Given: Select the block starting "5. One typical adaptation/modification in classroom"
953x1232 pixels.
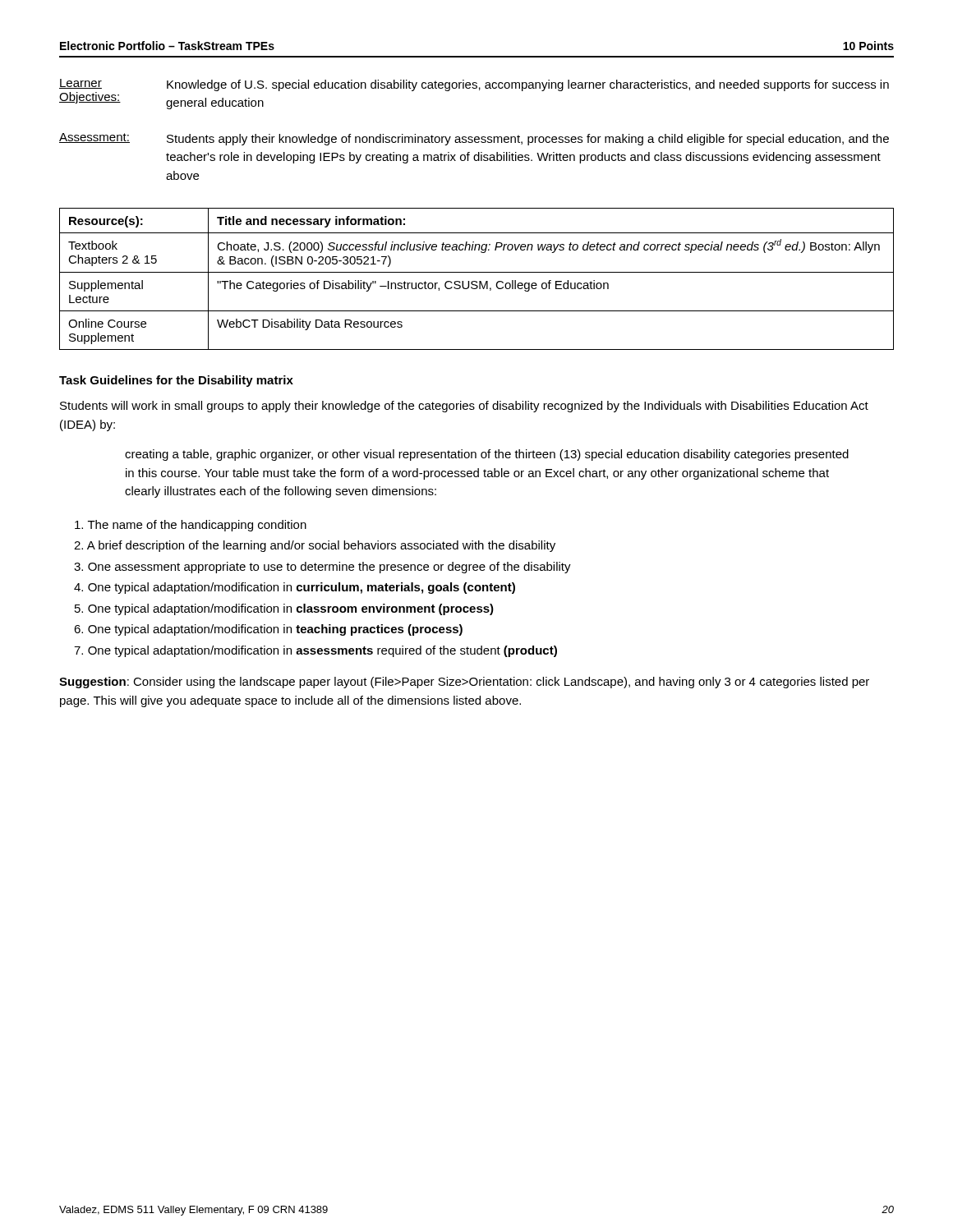Looking at the screenshot, I should point(284,608).
